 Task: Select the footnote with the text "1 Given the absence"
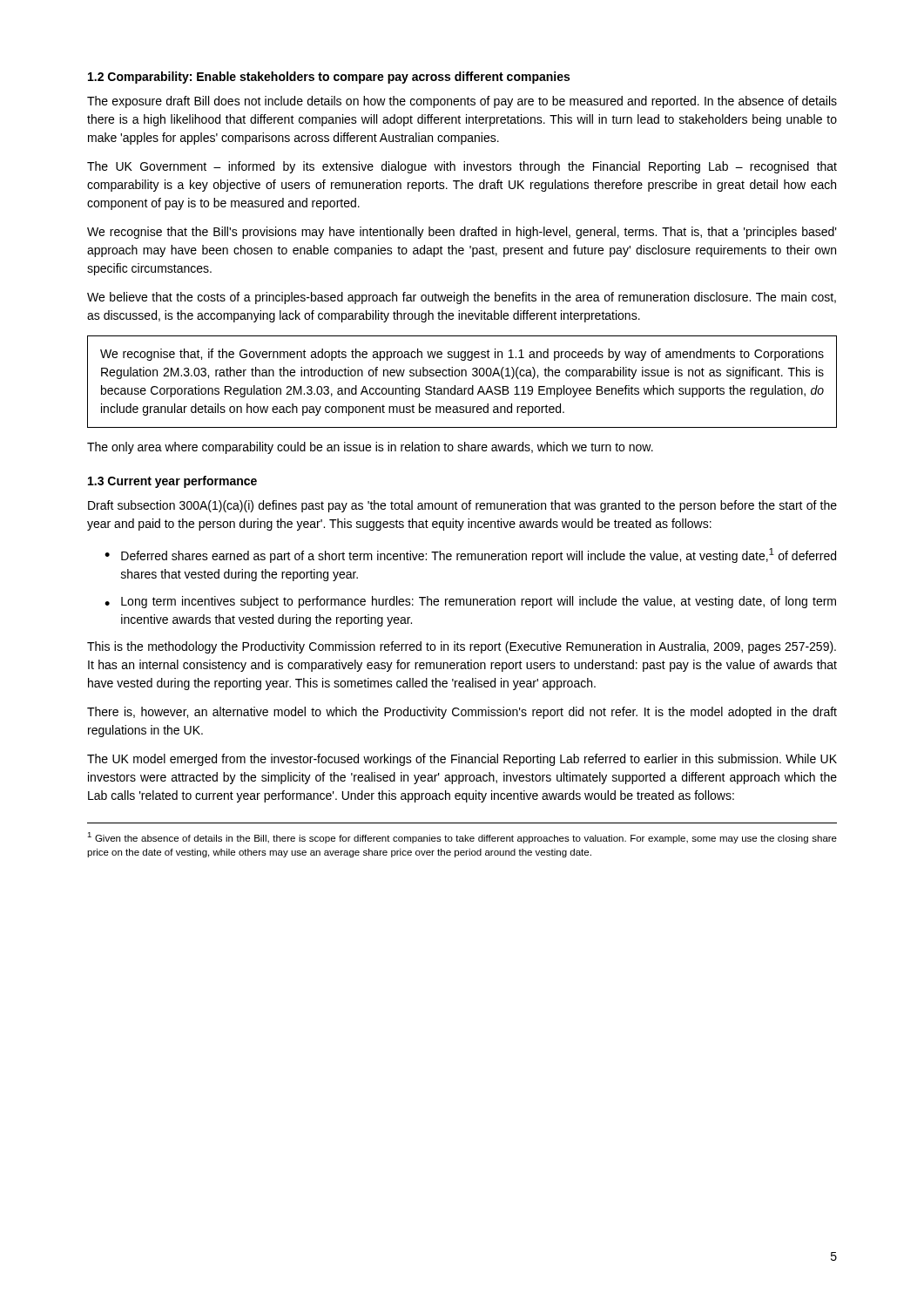pyautogui.click(x=462, y=843)
